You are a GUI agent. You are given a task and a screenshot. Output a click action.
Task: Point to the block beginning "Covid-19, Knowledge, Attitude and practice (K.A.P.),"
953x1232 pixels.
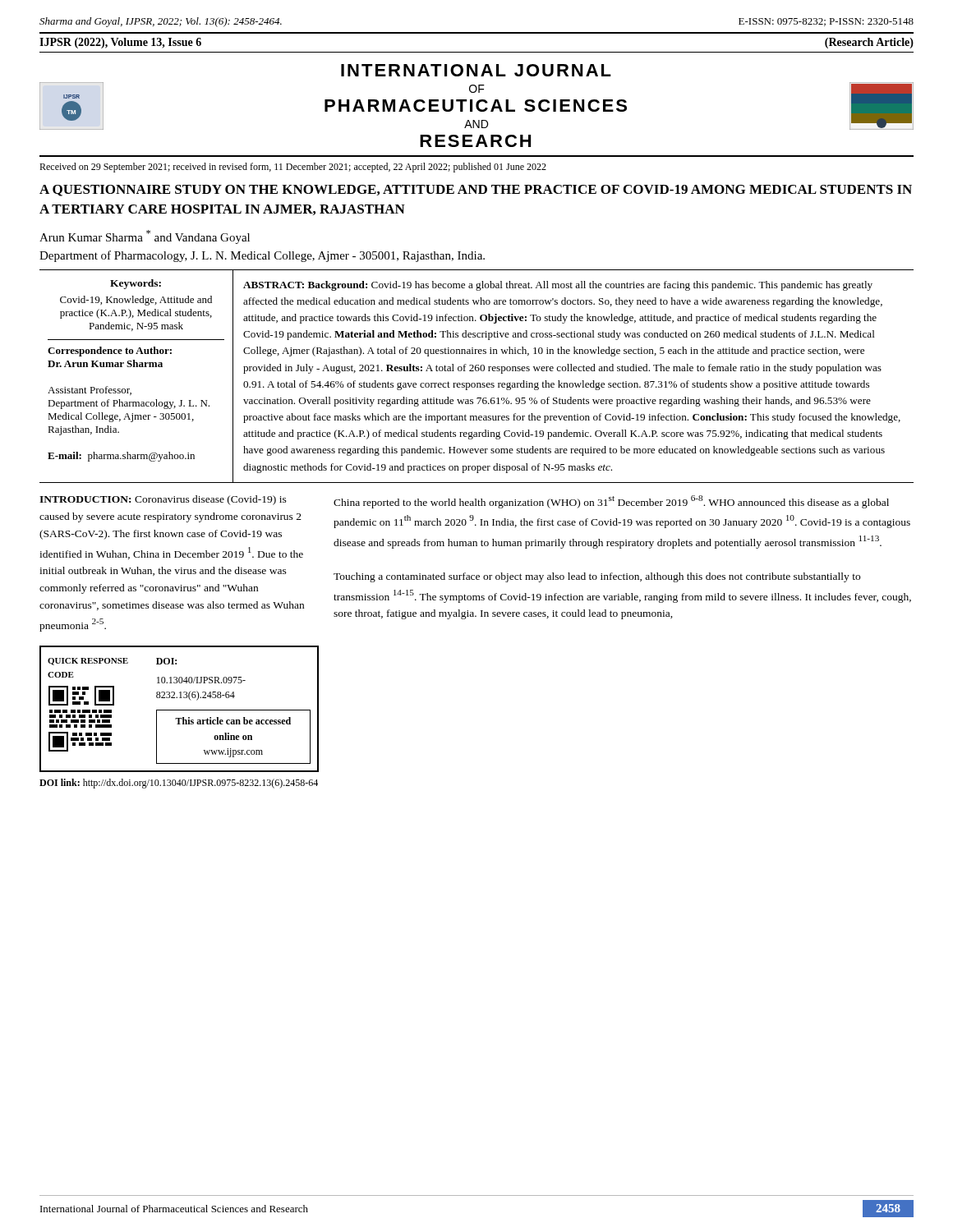136,312
